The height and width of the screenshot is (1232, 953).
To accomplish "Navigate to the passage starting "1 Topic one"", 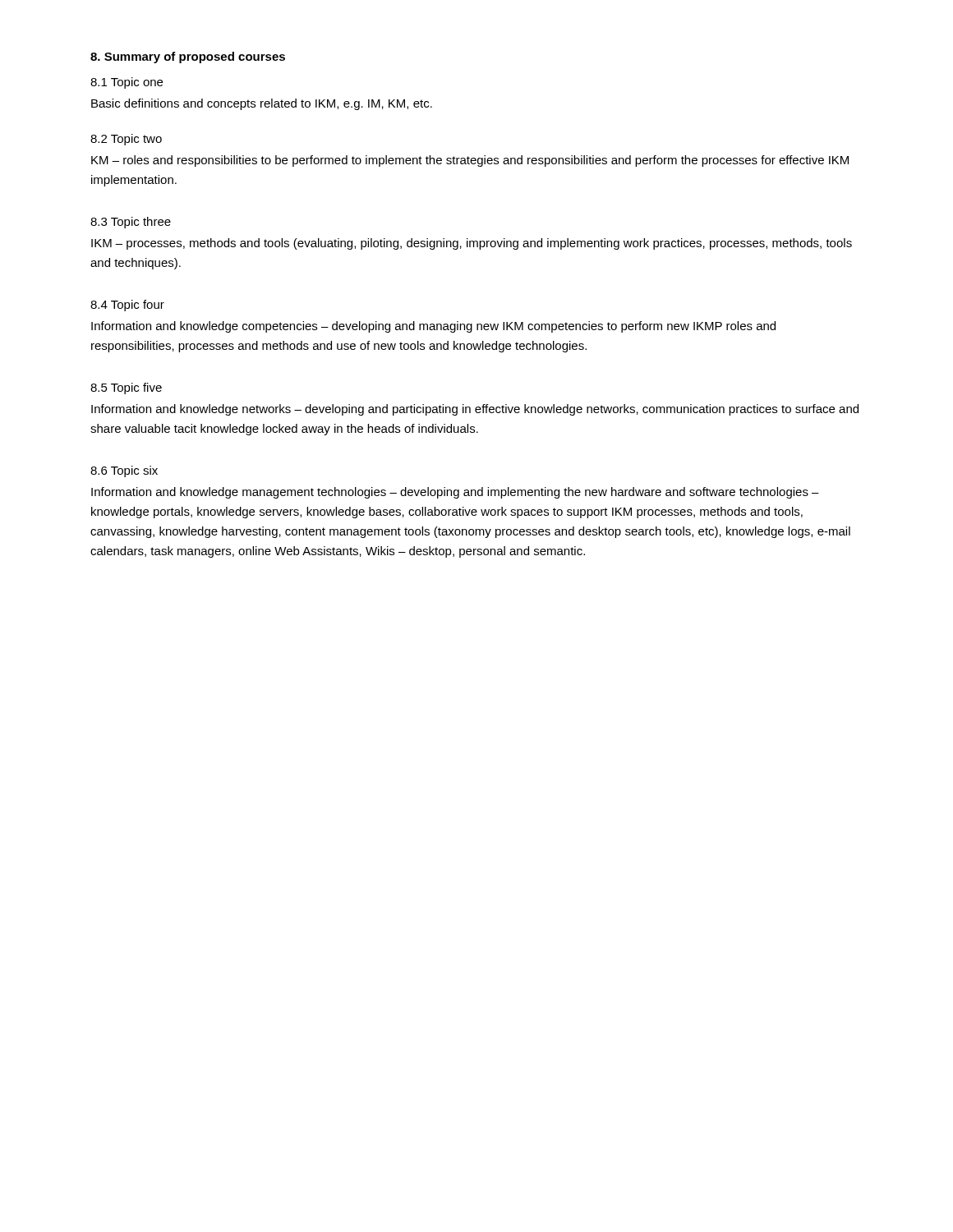I will [127, 82].
